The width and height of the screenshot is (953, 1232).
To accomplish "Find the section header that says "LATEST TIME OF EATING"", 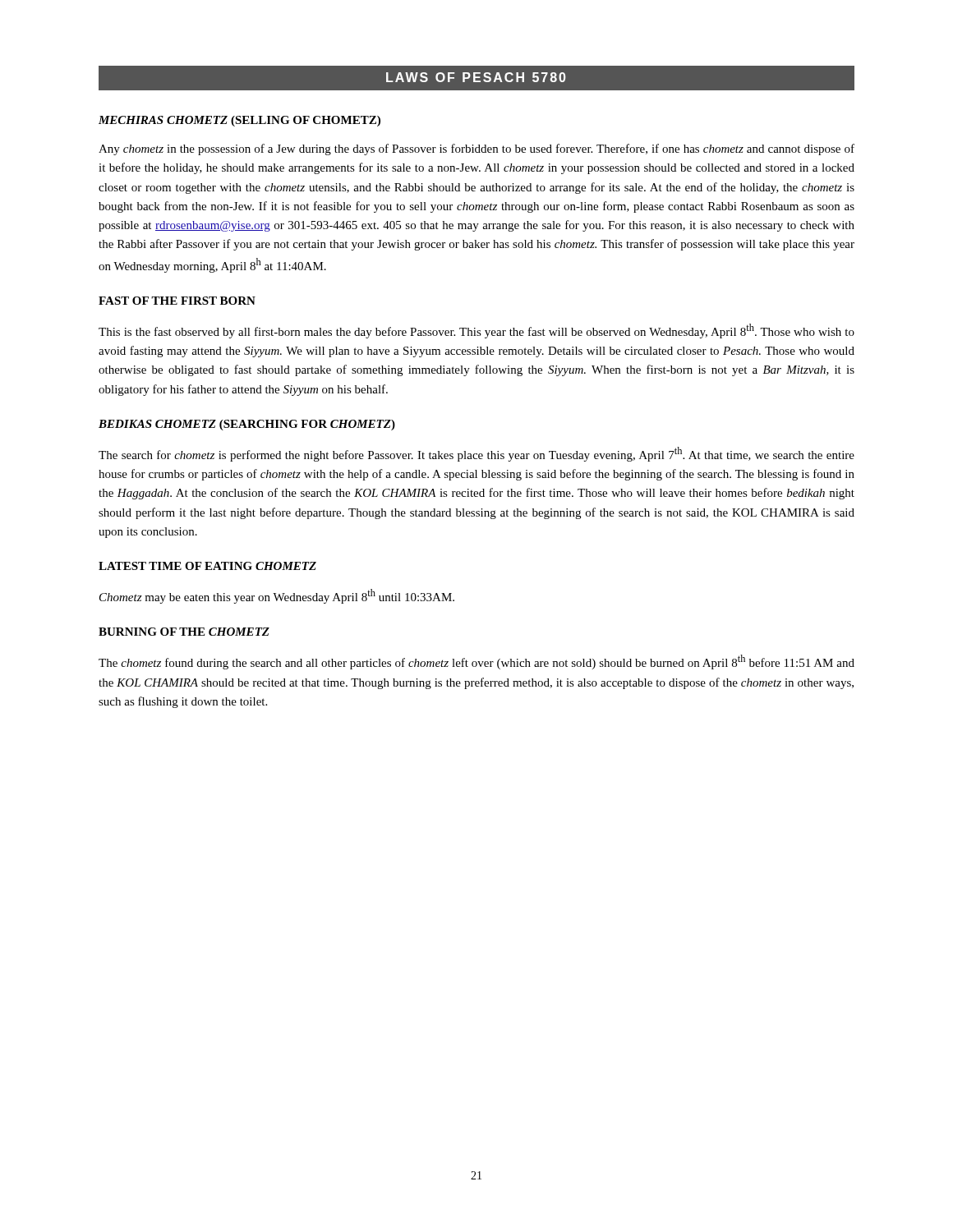I will [x=207, y=566].
